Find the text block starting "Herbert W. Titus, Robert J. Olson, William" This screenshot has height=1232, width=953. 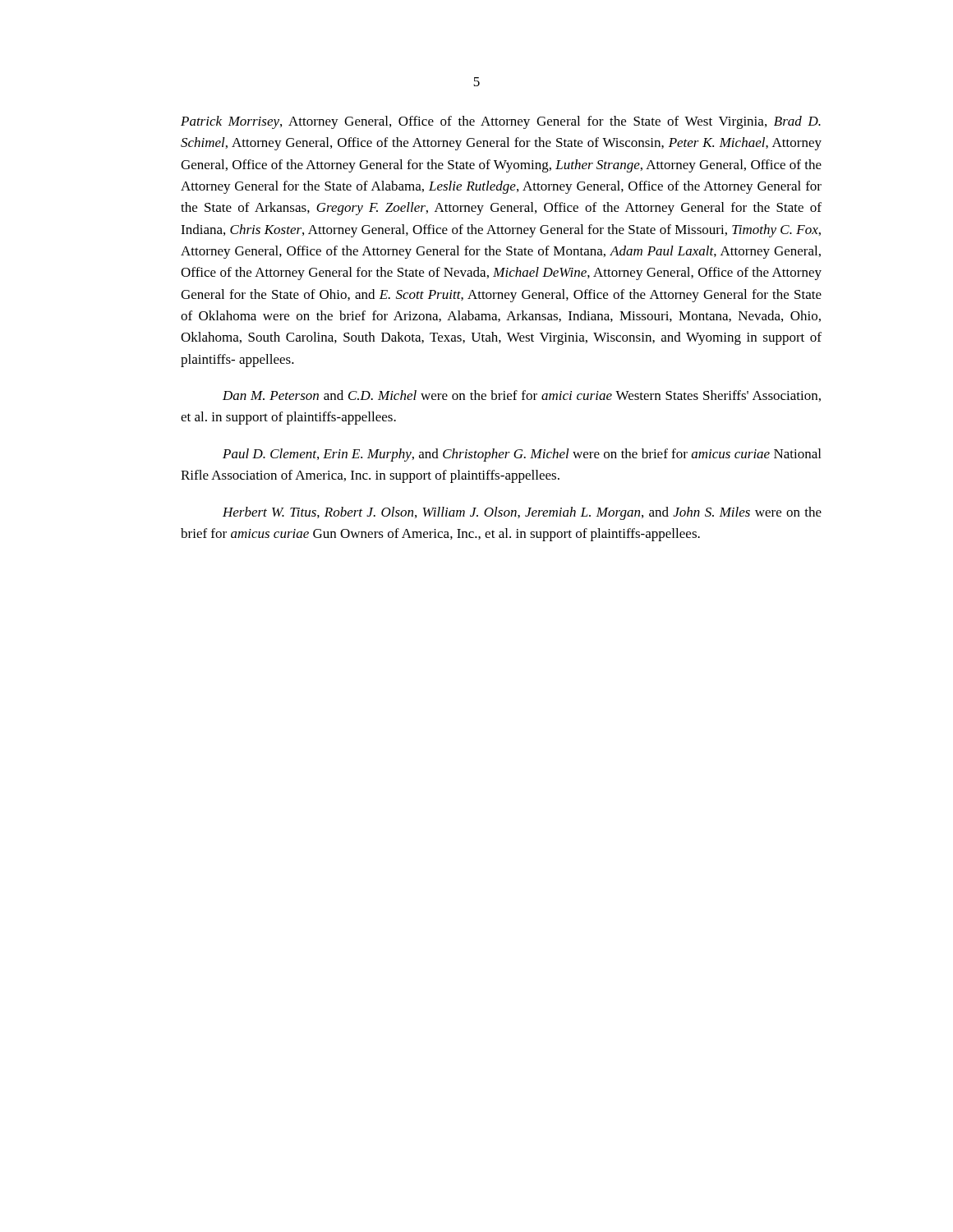(x=501, y=522)
